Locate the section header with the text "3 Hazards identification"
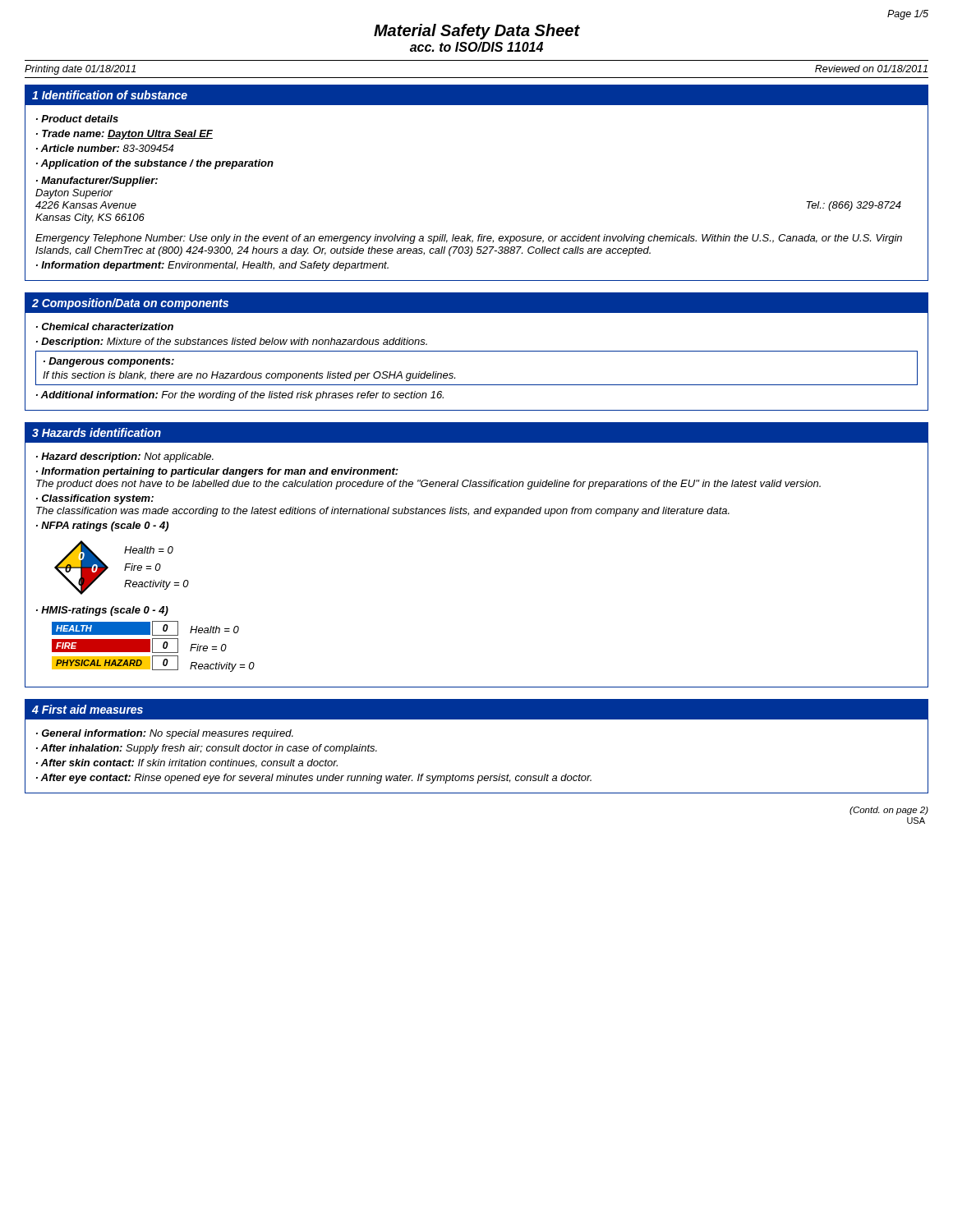Viewport: 953px width, 1232px height. [97, 433]
